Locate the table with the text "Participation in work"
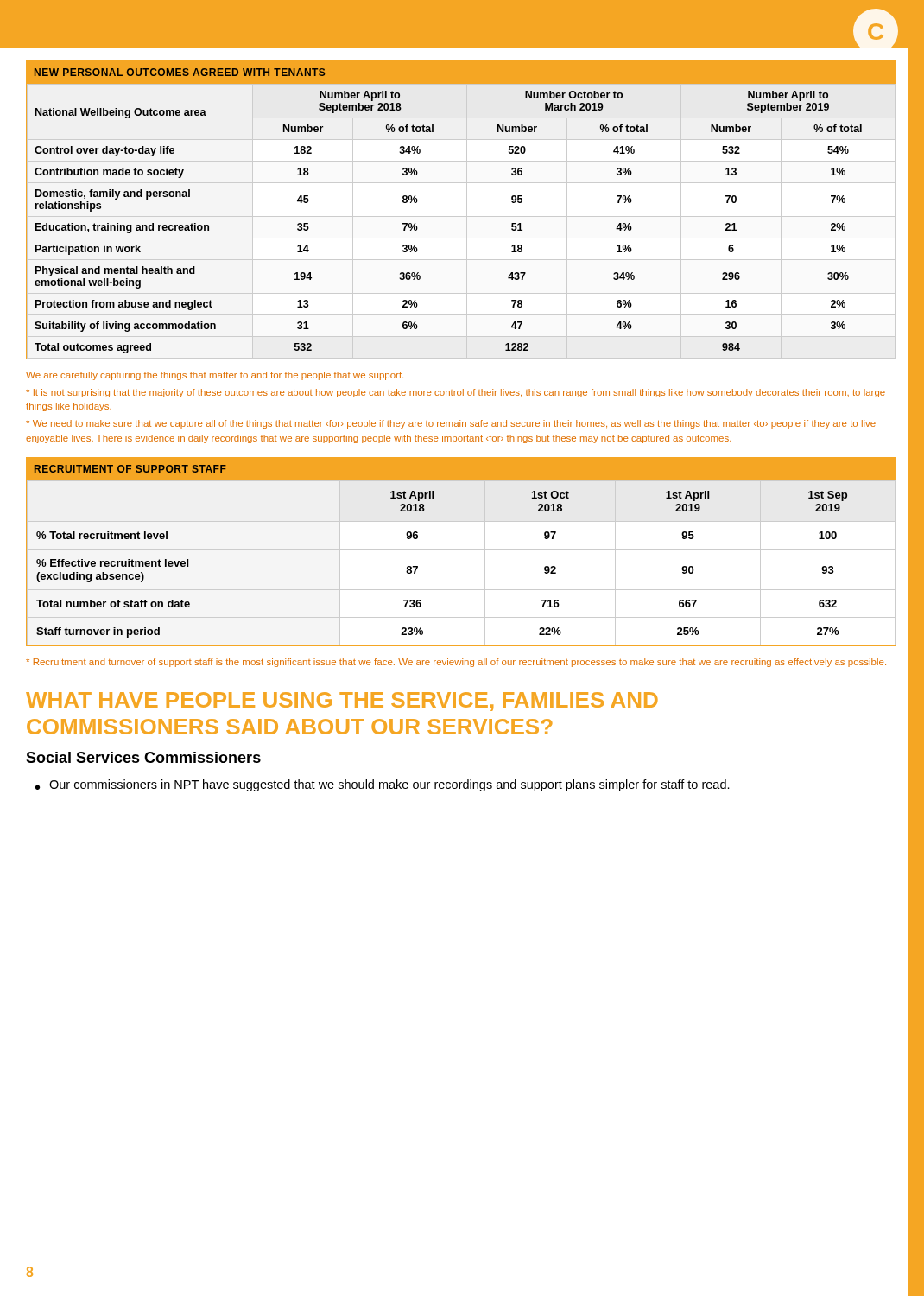Image resolution: width=924 pixels, height=1296 pixels. tap(461, 210)
